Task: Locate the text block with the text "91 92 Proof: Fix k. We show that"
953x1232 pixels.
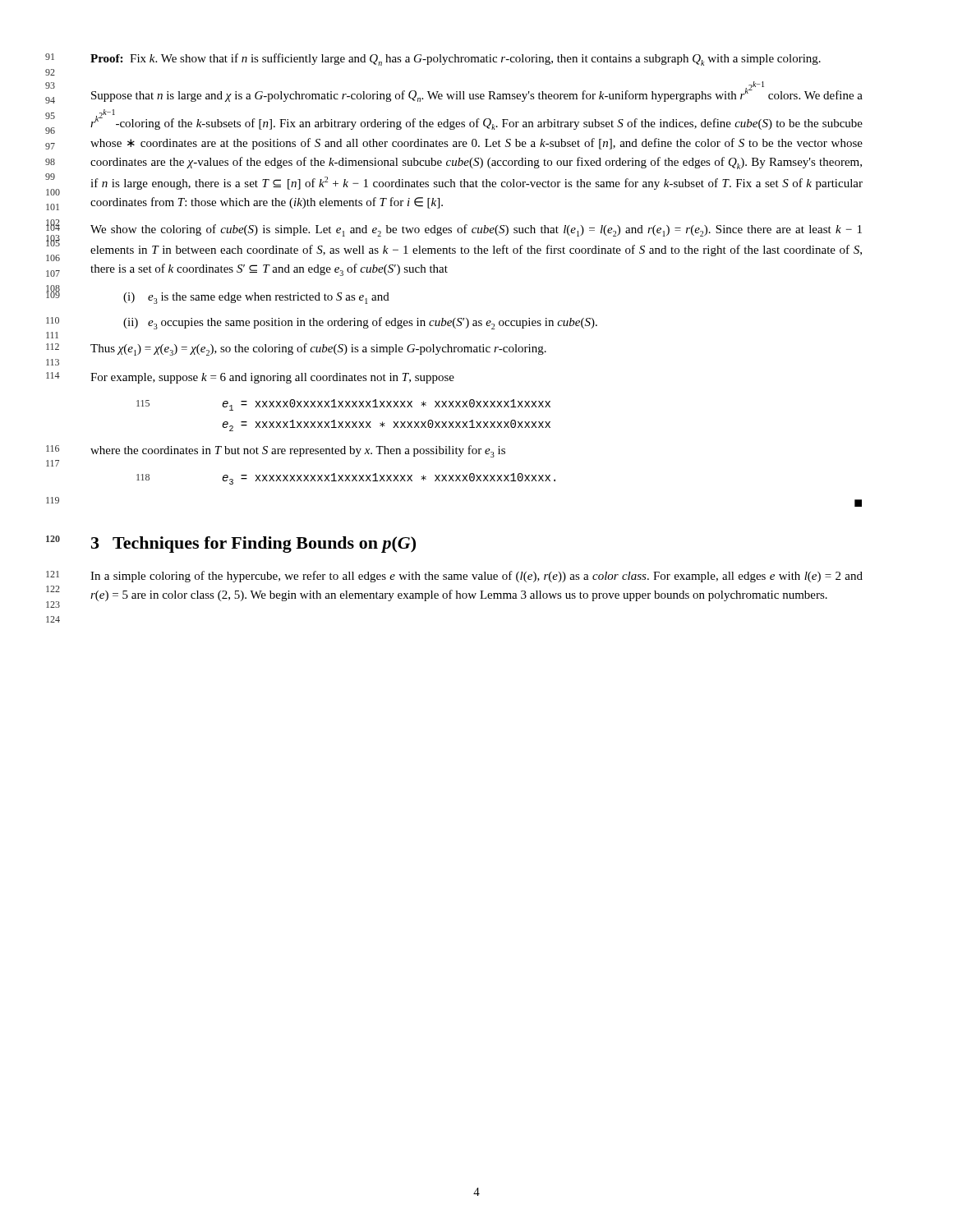Action: click(x=456, y=59)
